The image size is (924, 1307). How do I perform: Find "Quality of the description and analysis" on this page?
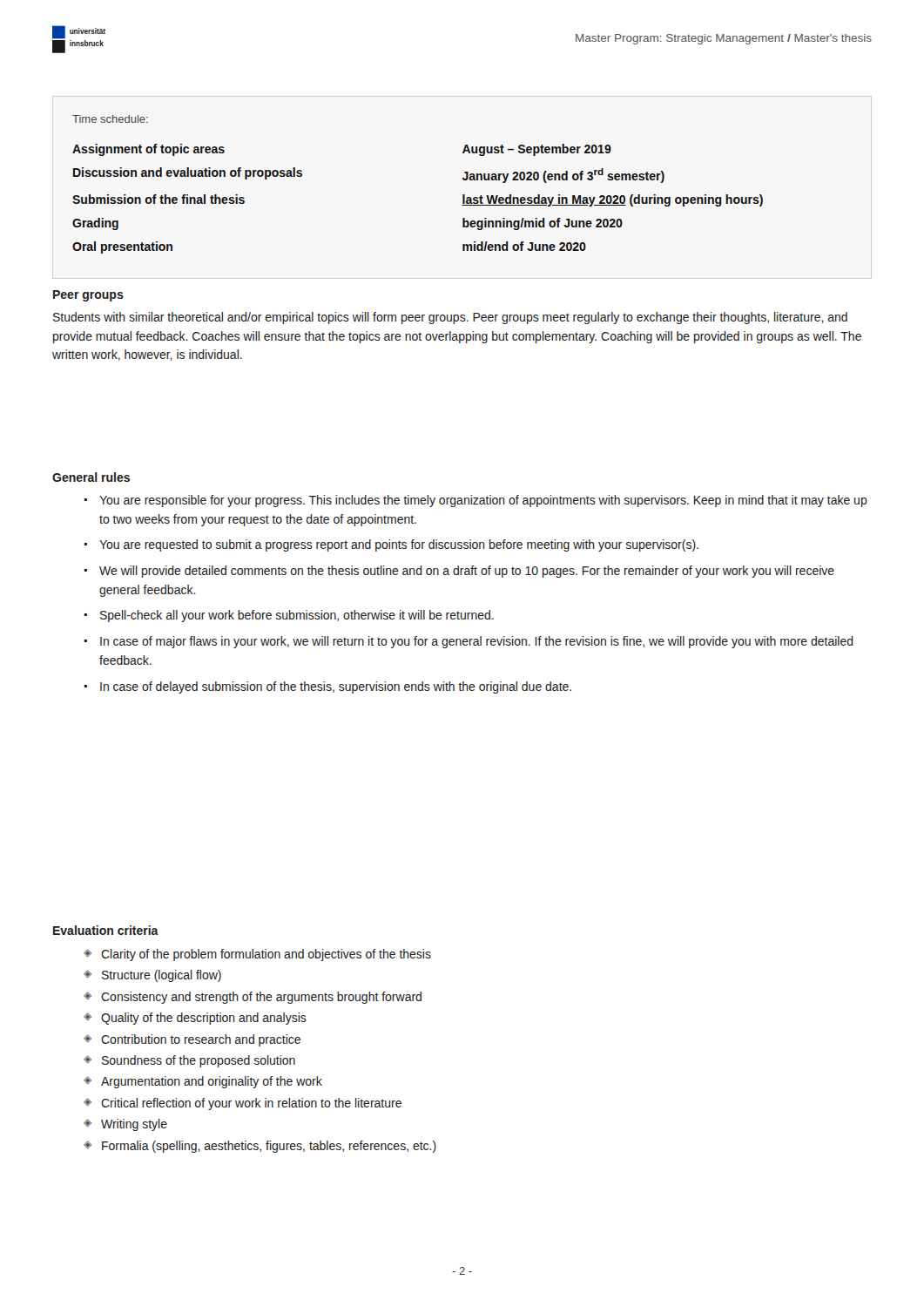tap(204, 1018)
